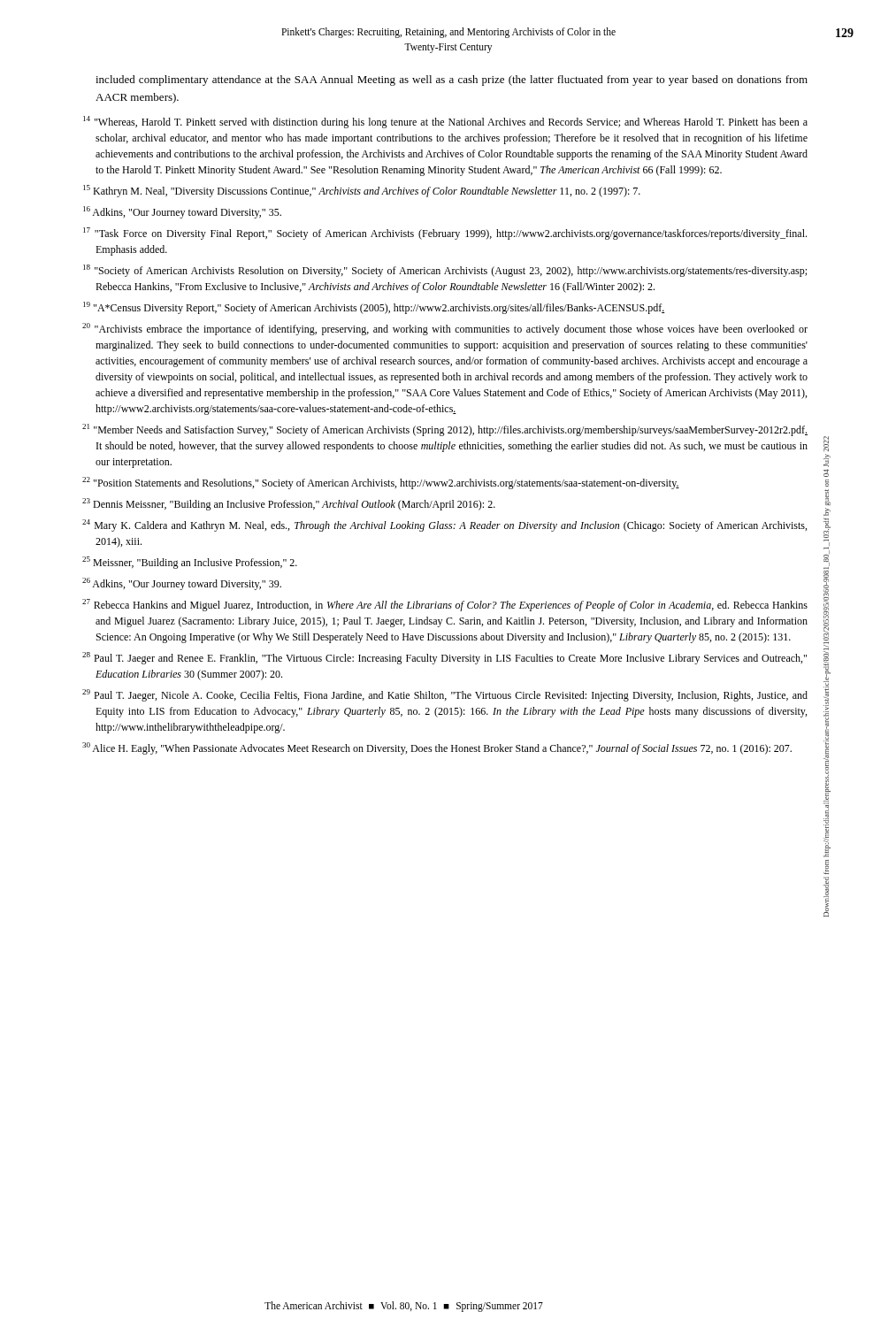Click on the text starting "23 Dennis Meissner, "Building"

click(289, 504)
